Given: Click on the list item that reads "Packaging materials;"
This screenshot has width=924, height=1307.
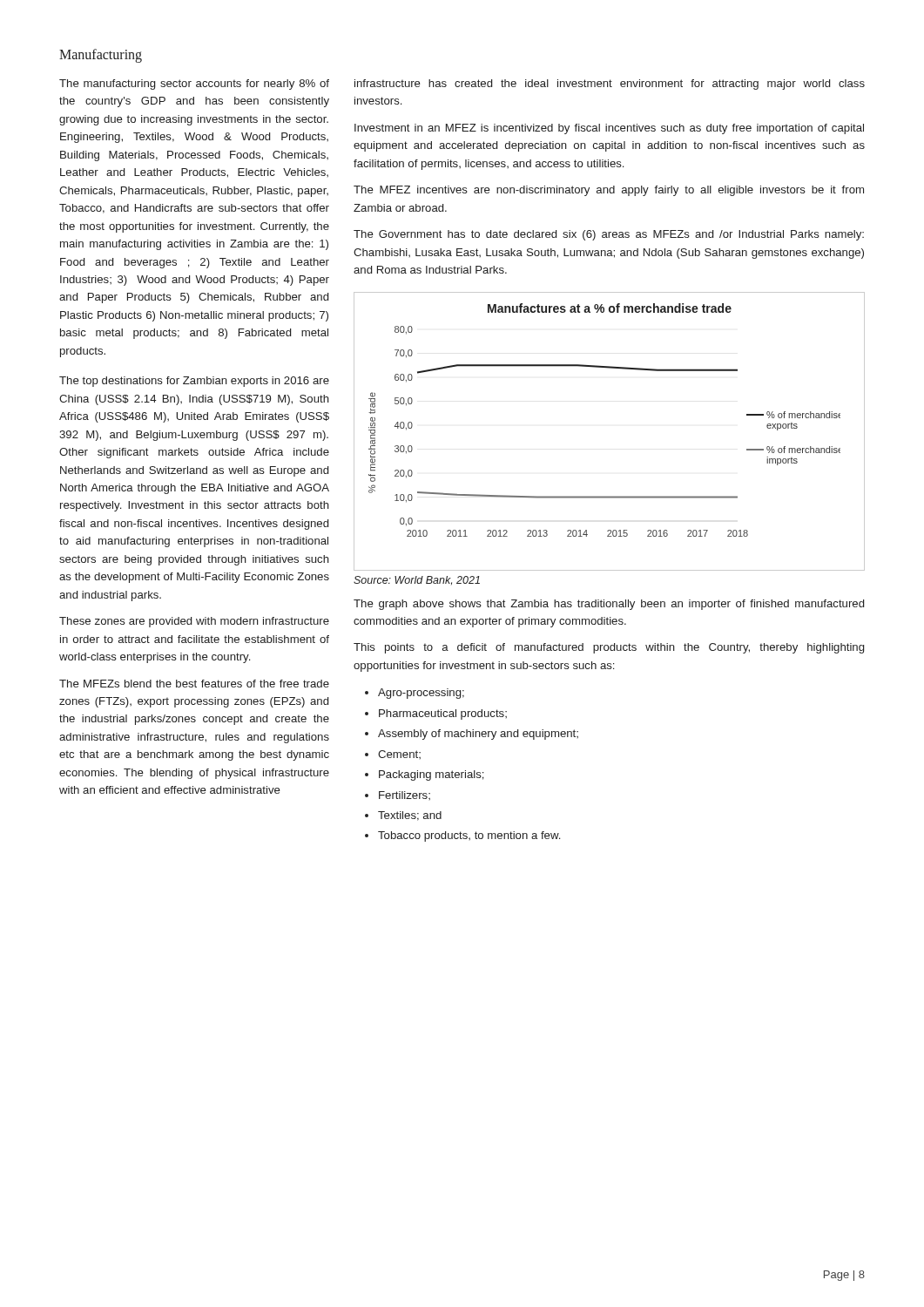Looking at the screenshot, I should pos(431,774).
